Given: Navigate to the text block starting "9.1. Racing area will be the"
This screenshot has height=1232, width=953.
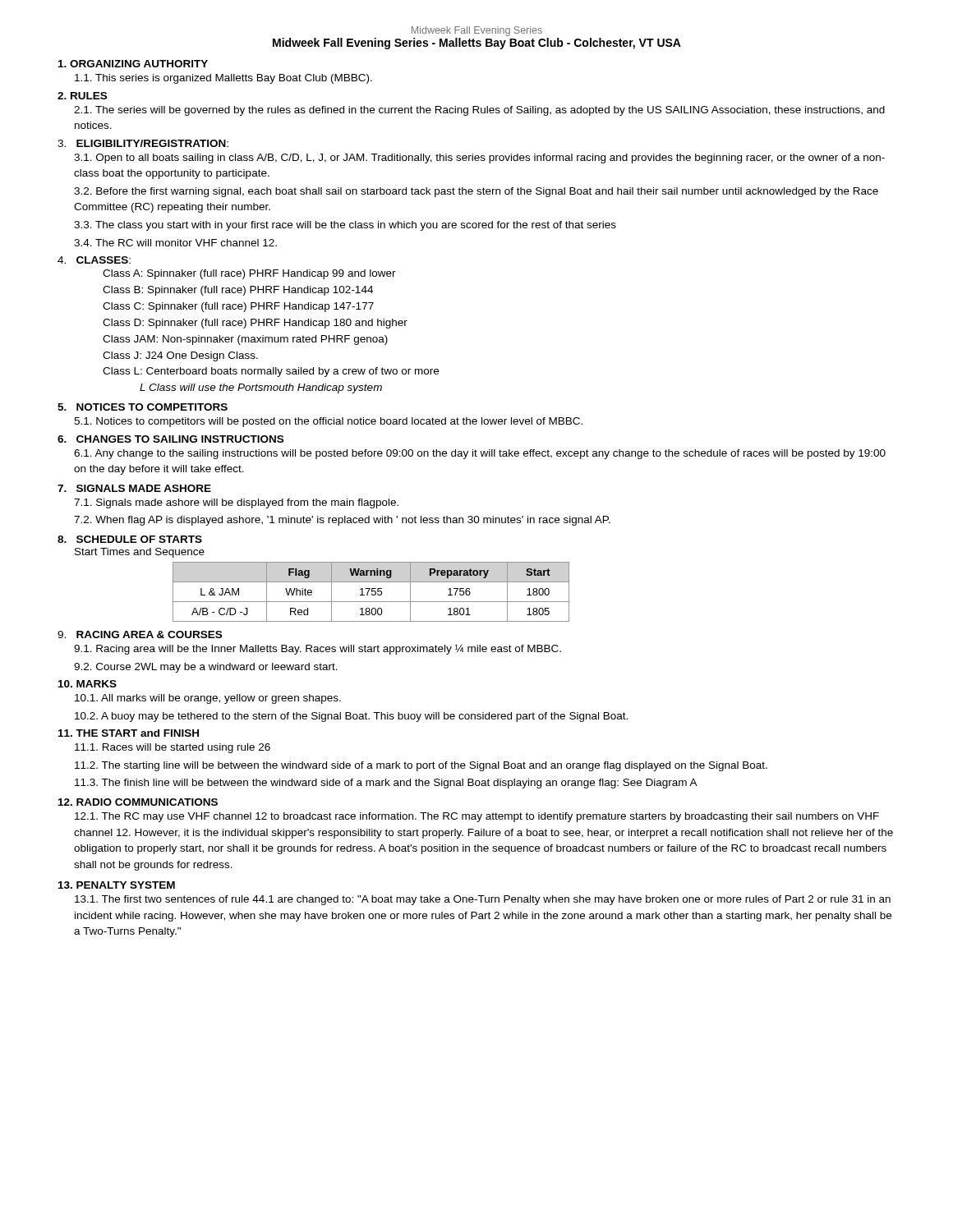Looking at the screenshot, I should (318, 648).
